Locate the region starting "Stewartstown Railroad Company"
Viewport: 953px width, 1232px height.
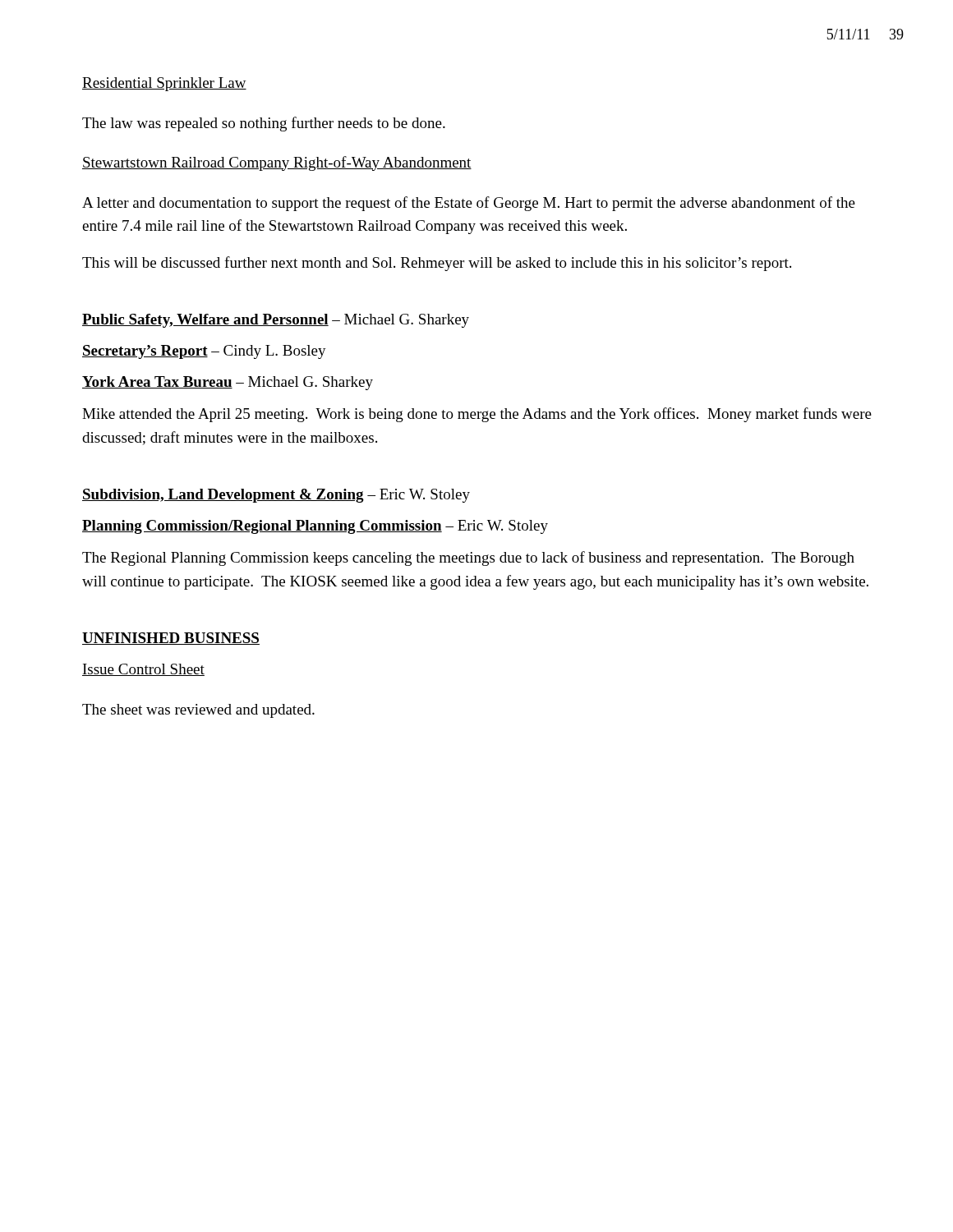click(277, 162)
